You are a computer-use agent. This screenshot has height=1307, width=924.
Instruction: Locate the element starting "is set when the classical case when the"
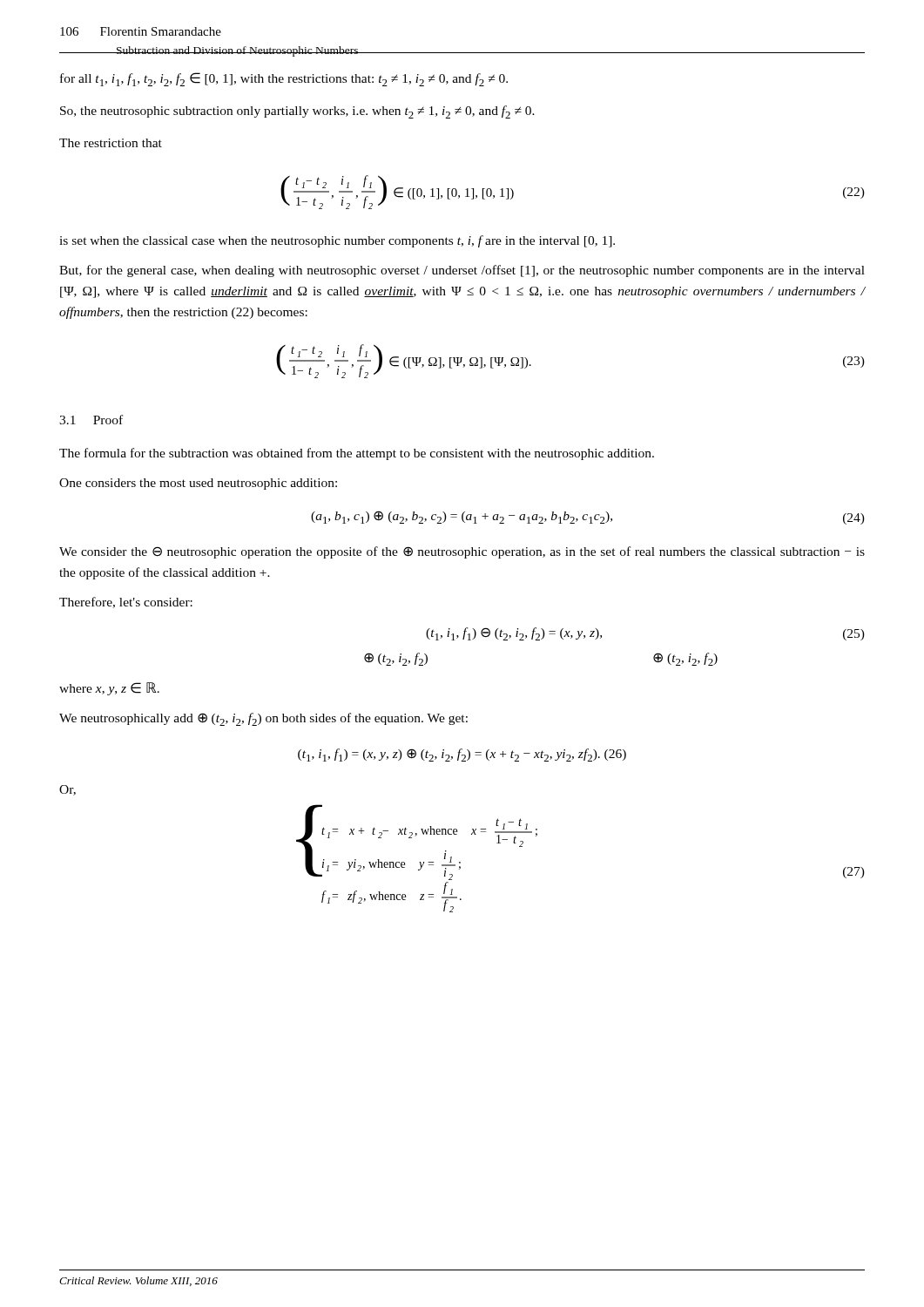point(338,240)
